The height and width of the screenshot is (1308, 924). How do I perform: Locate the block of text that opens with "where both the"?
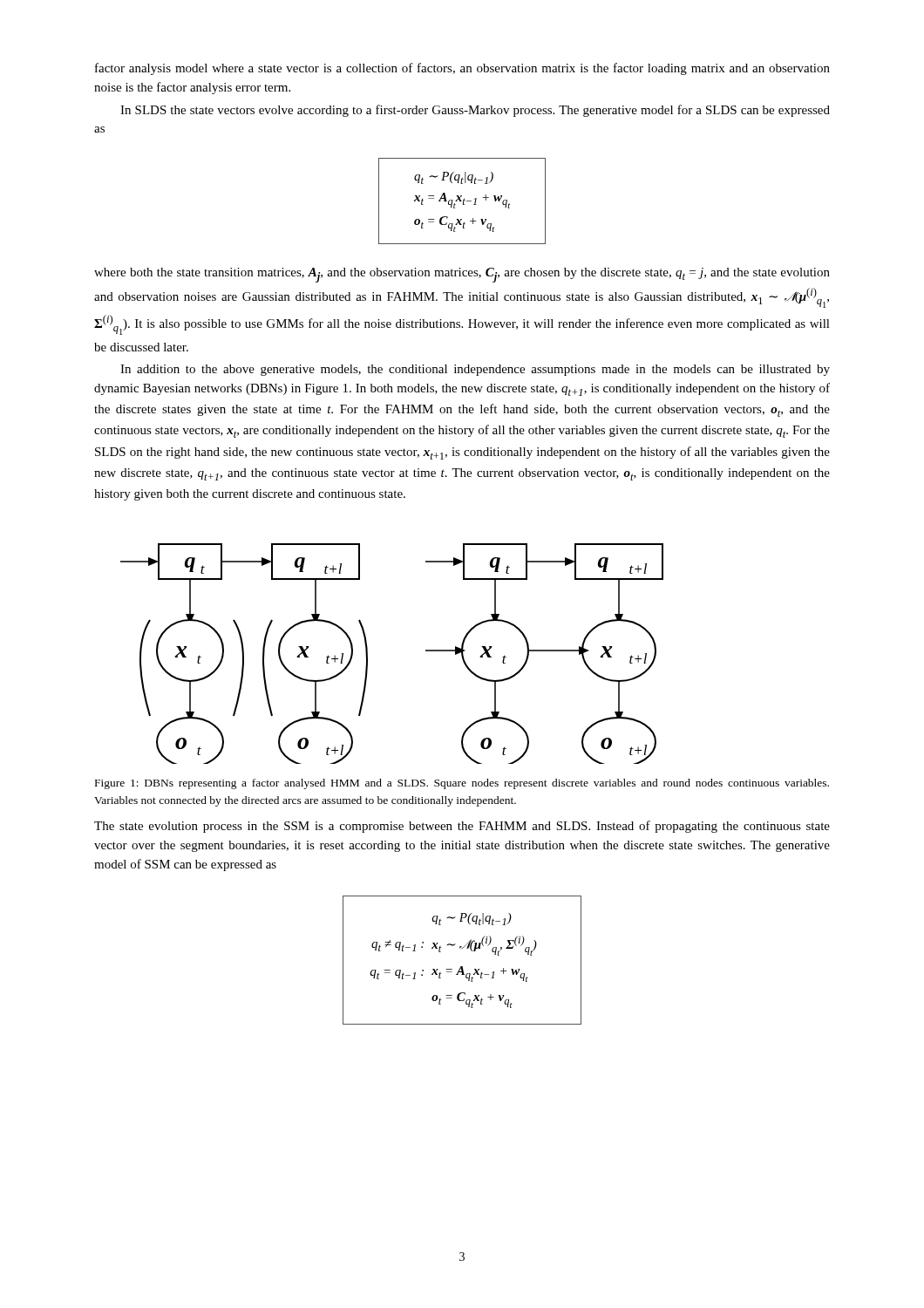462,384
